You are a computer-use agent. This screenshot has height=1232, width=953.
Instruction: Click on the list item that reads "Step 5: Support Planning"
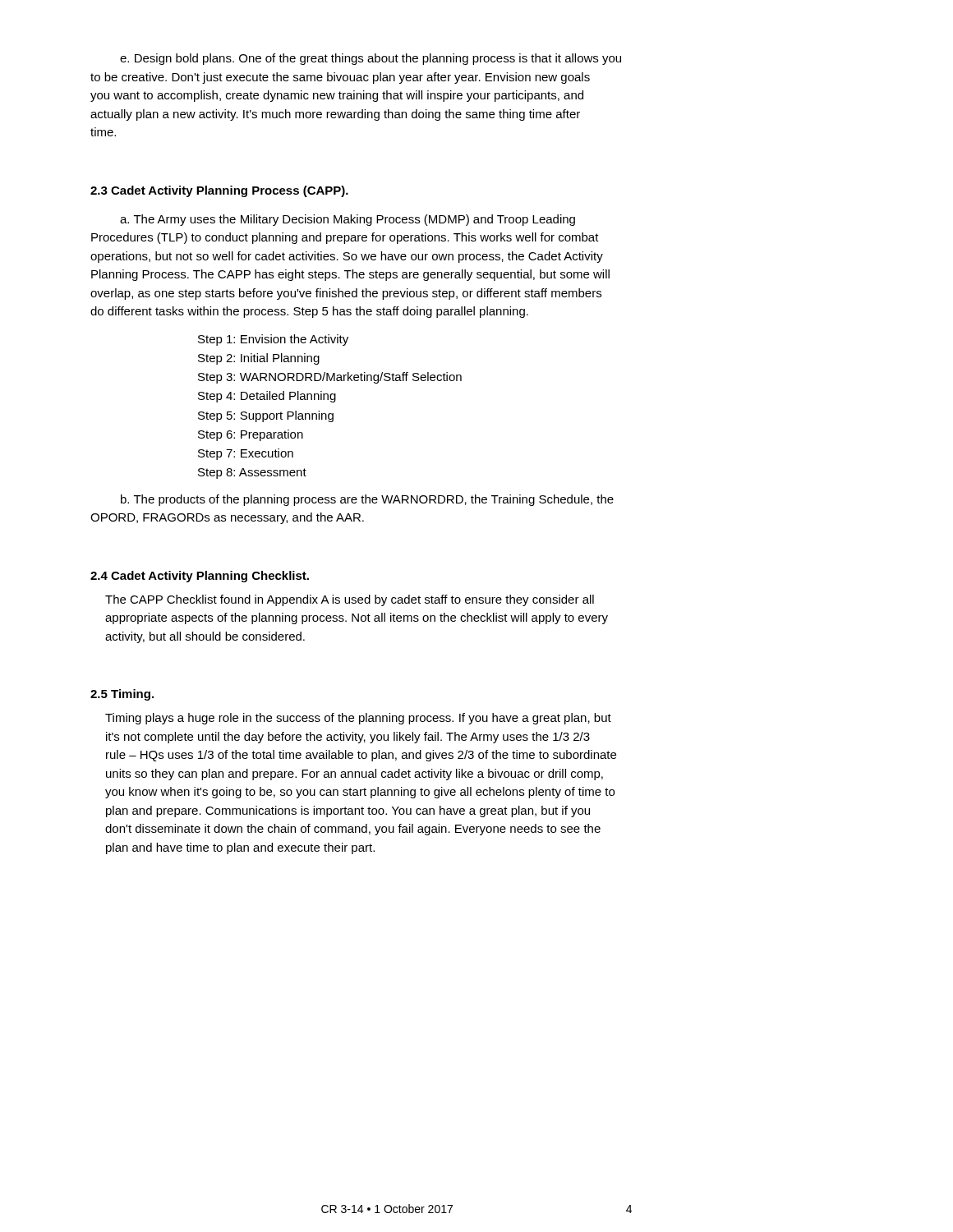pyautogui.click(x=266, y=415)
